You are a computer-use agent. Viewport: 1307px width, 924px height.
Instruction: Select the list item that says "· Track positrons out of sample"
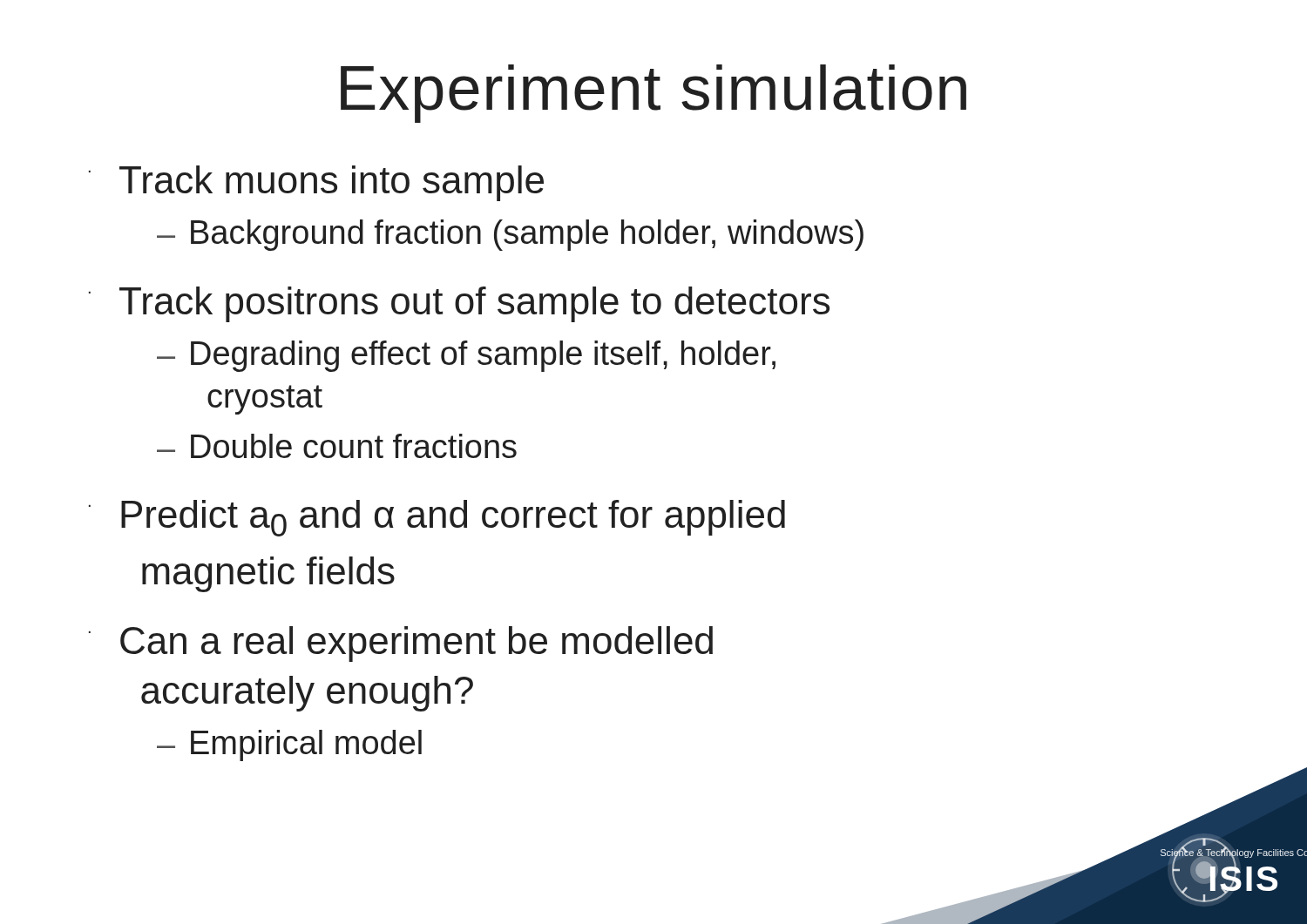(645, 301)
